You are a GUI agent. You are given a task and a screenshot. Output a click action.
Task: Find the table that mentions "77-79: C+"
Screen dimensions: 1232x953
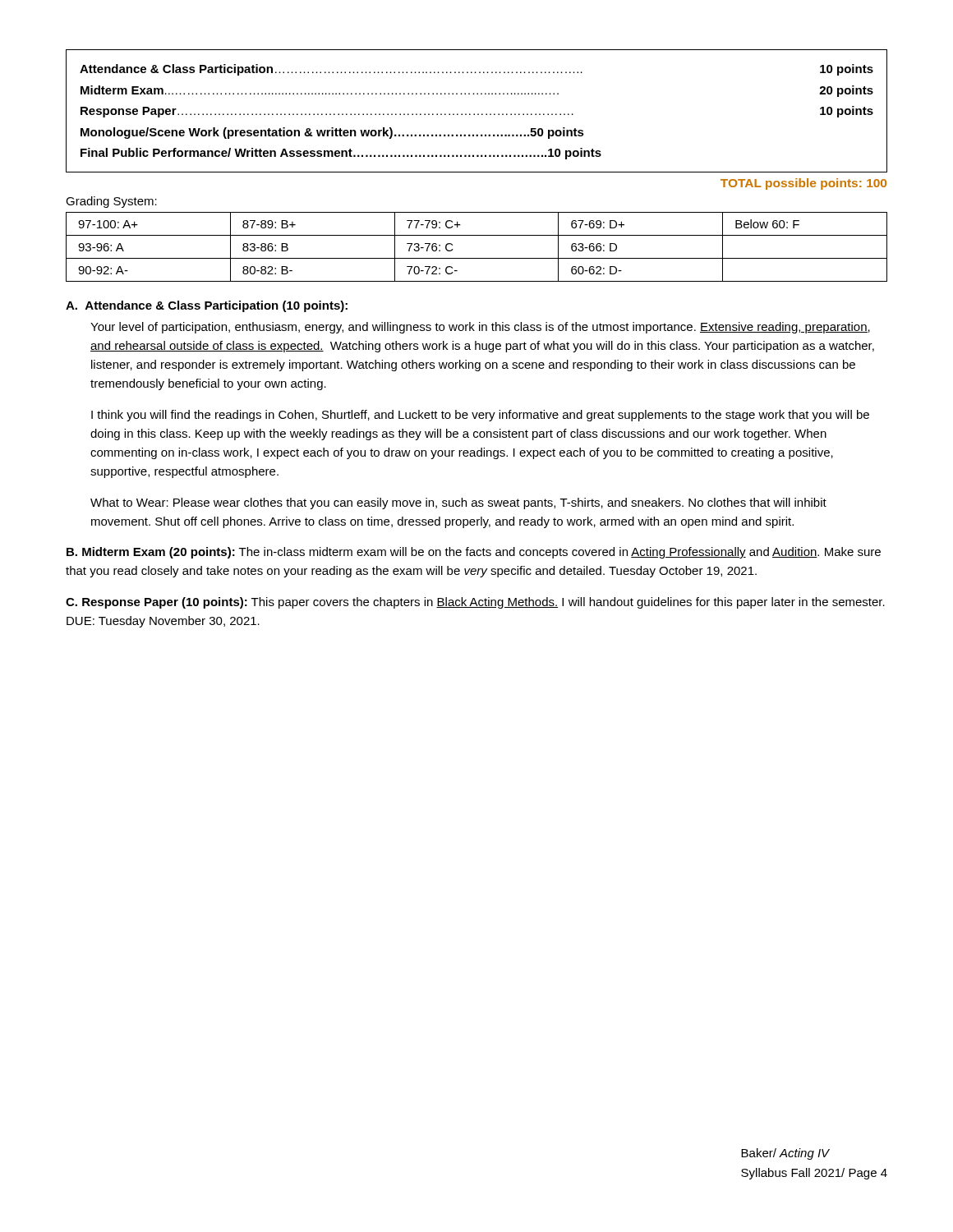tap(476, 246)
